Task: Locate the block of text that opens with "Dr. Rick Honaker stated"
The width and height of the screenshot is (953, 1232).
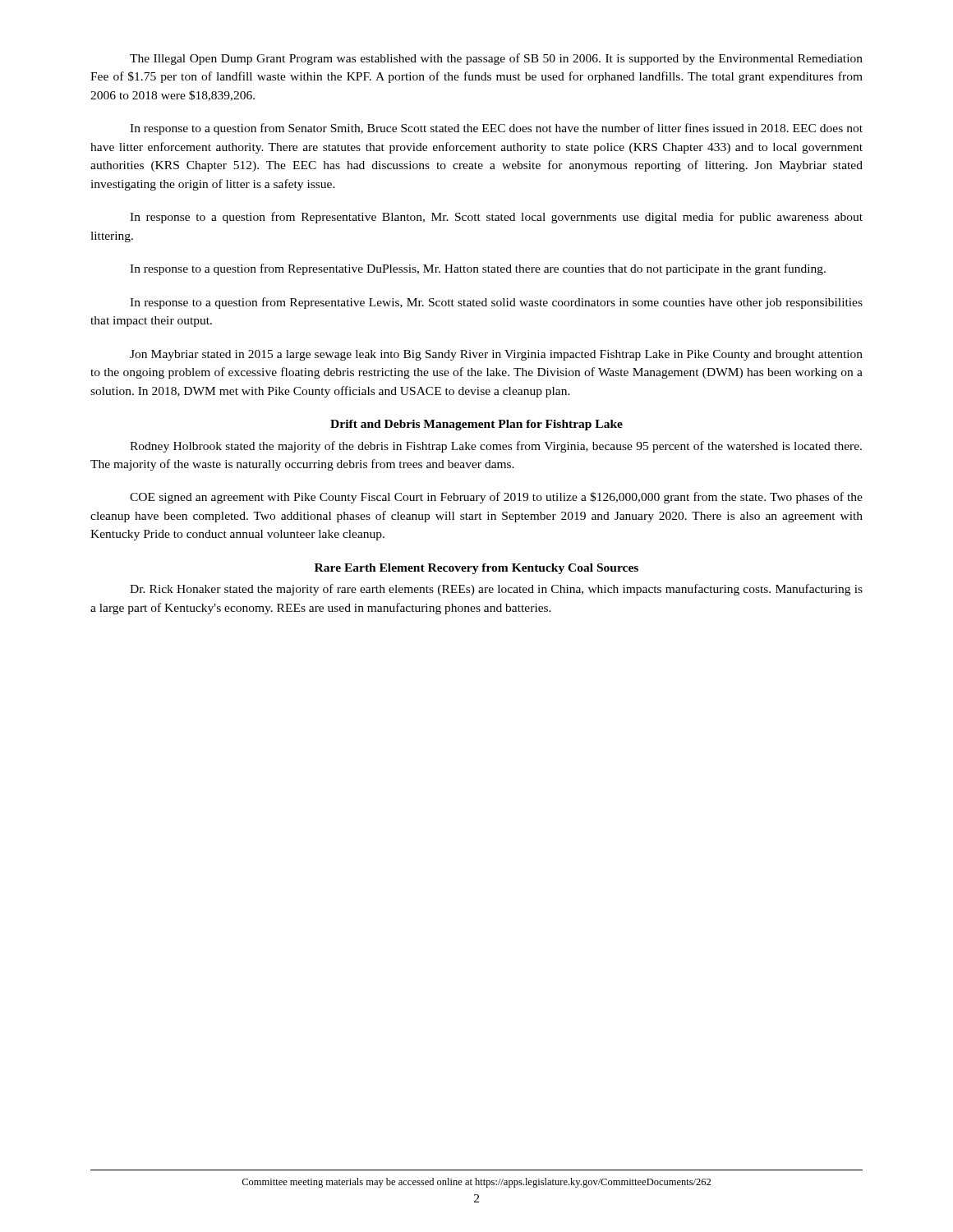Action: (476, 598)
